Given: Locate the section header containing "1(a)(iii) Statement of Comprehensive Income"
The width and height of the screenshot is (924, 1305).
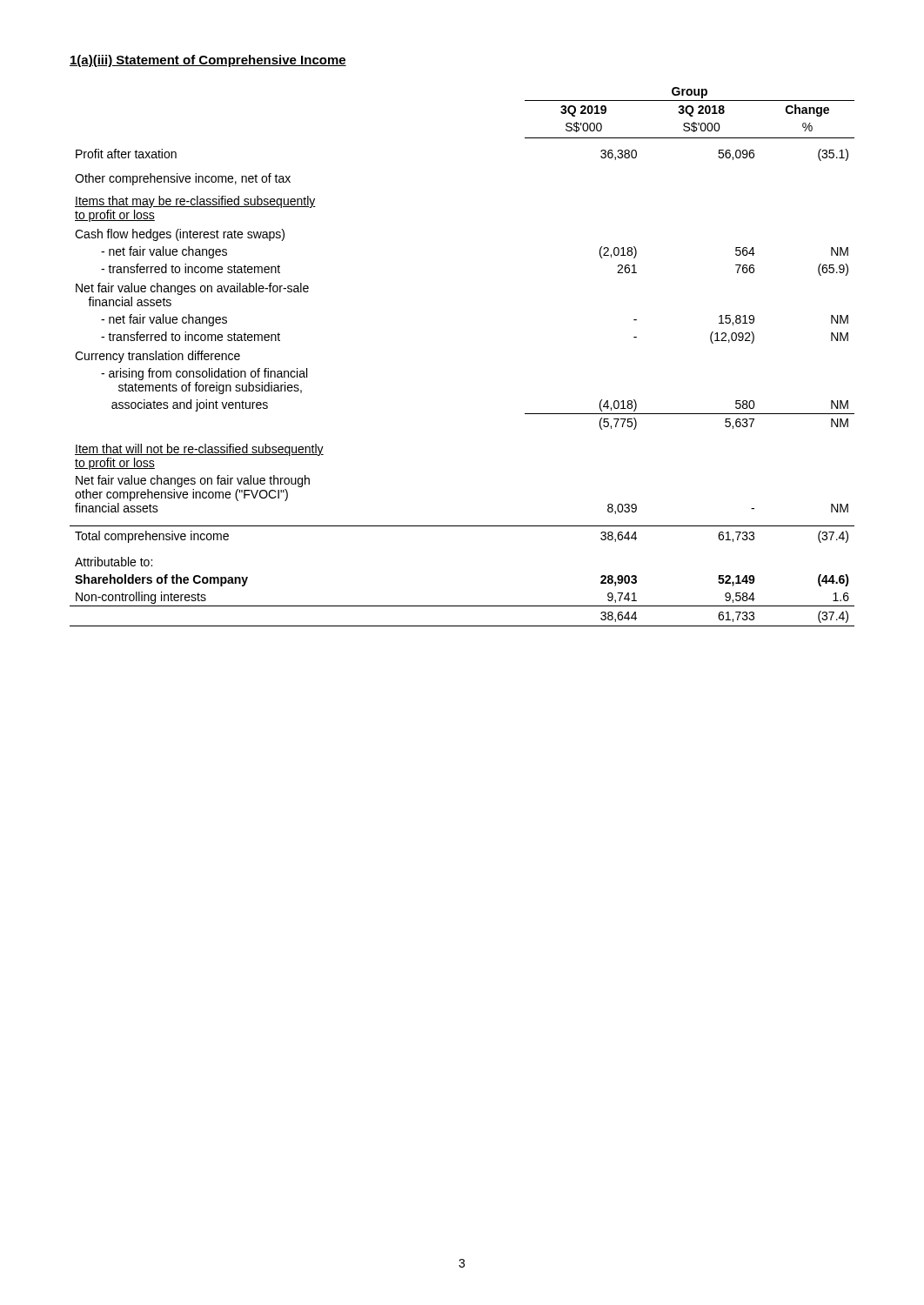Looking at the screenshot, I should pos(208,60).
